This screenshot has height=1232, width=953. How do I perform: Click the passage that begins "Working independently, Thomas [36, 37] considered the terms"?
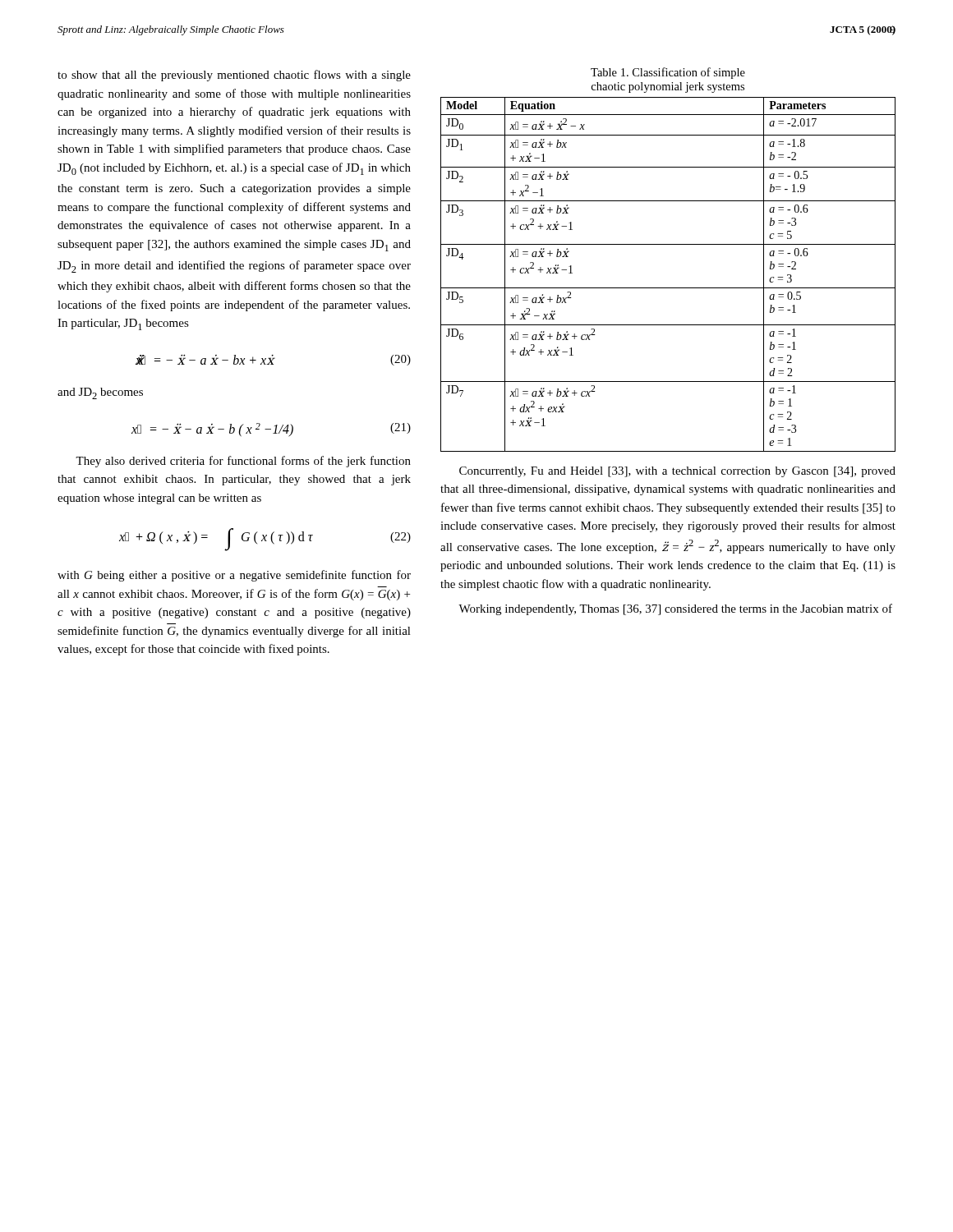click(x=675, y=609)
